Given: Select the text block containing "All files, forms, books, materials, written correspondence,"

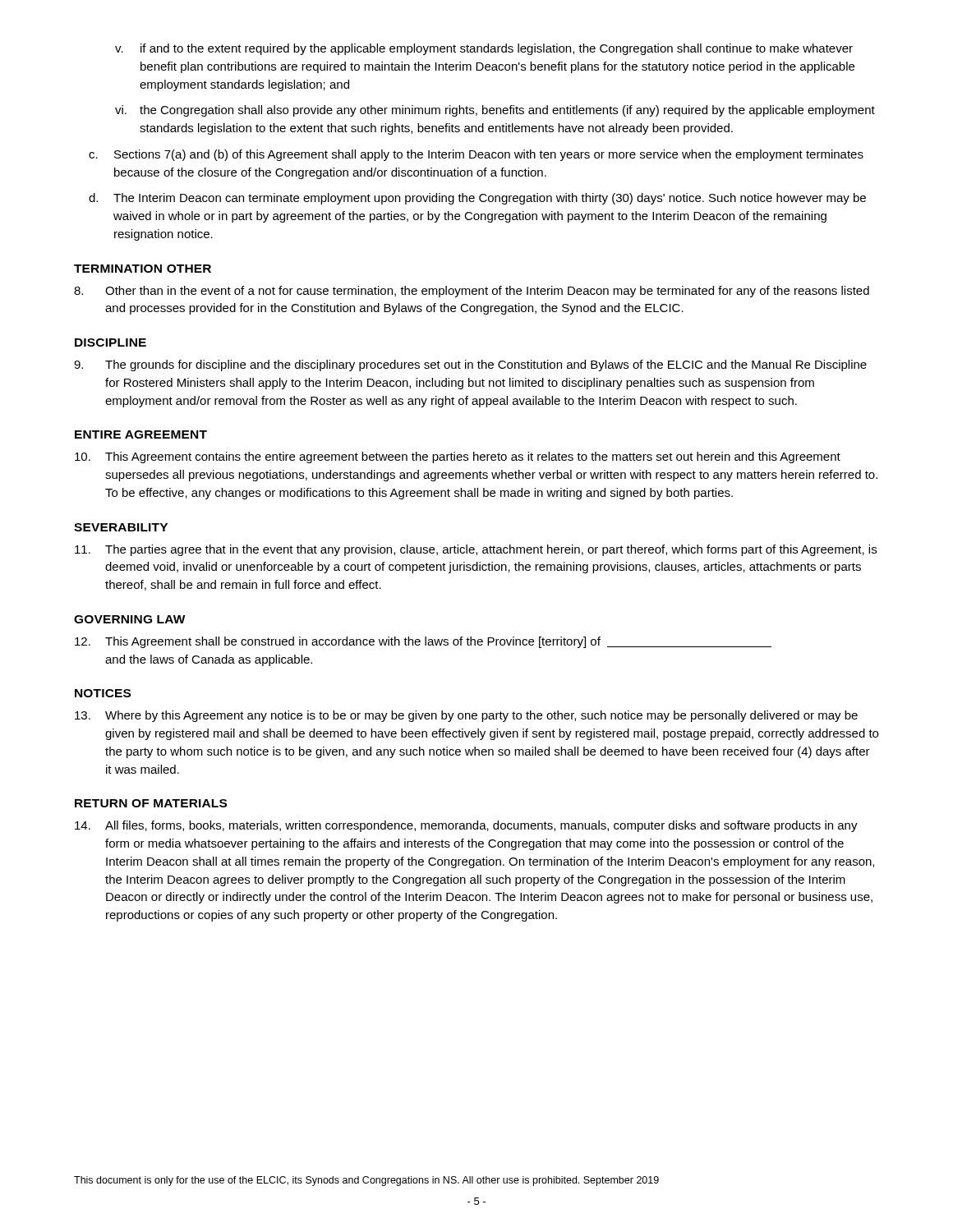Looking at the screenshot, I should coord(476,870).
